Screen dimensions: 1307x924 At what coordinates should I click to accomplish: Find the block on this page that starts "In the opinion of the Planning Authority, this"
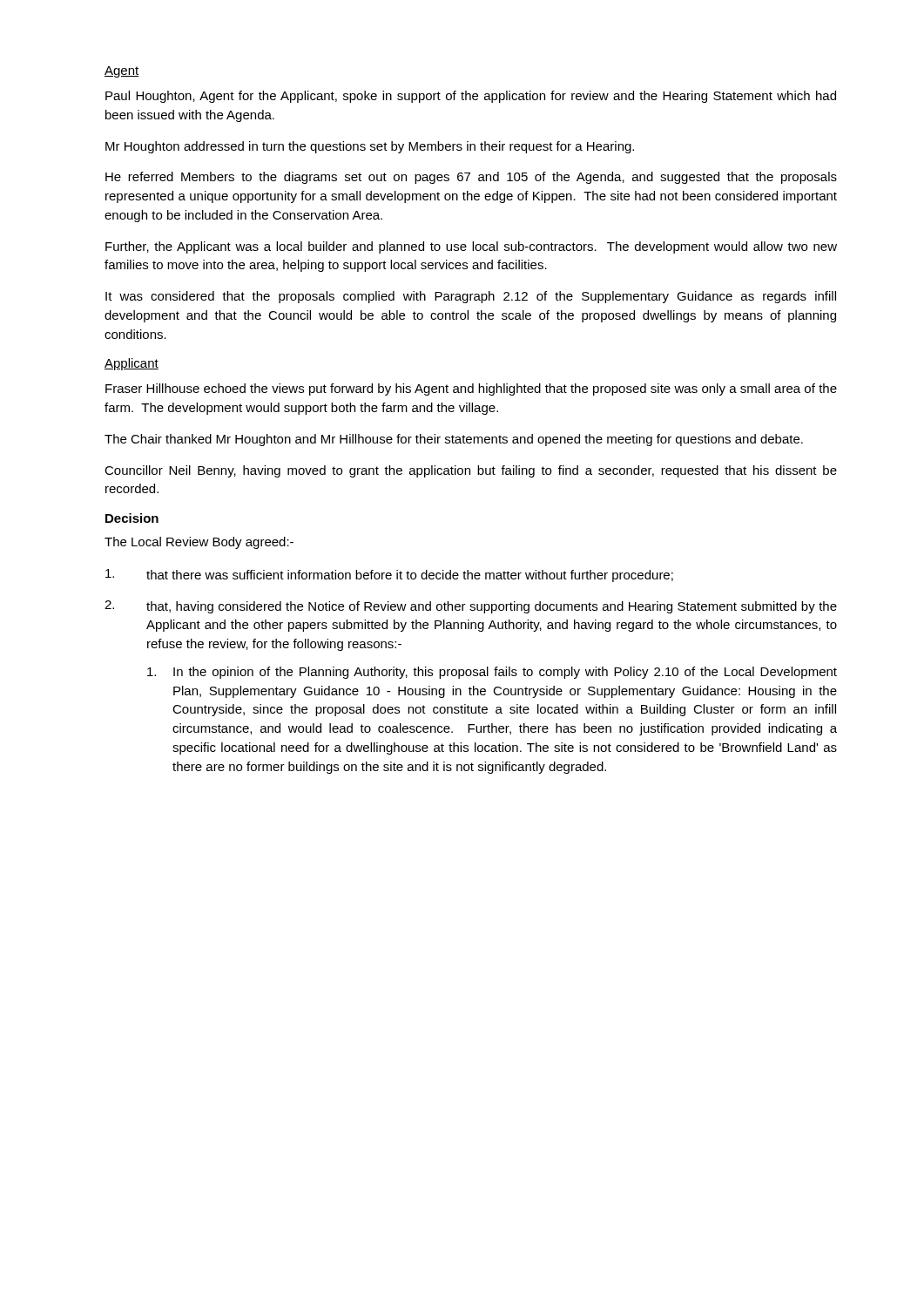(x=505, y=719)
